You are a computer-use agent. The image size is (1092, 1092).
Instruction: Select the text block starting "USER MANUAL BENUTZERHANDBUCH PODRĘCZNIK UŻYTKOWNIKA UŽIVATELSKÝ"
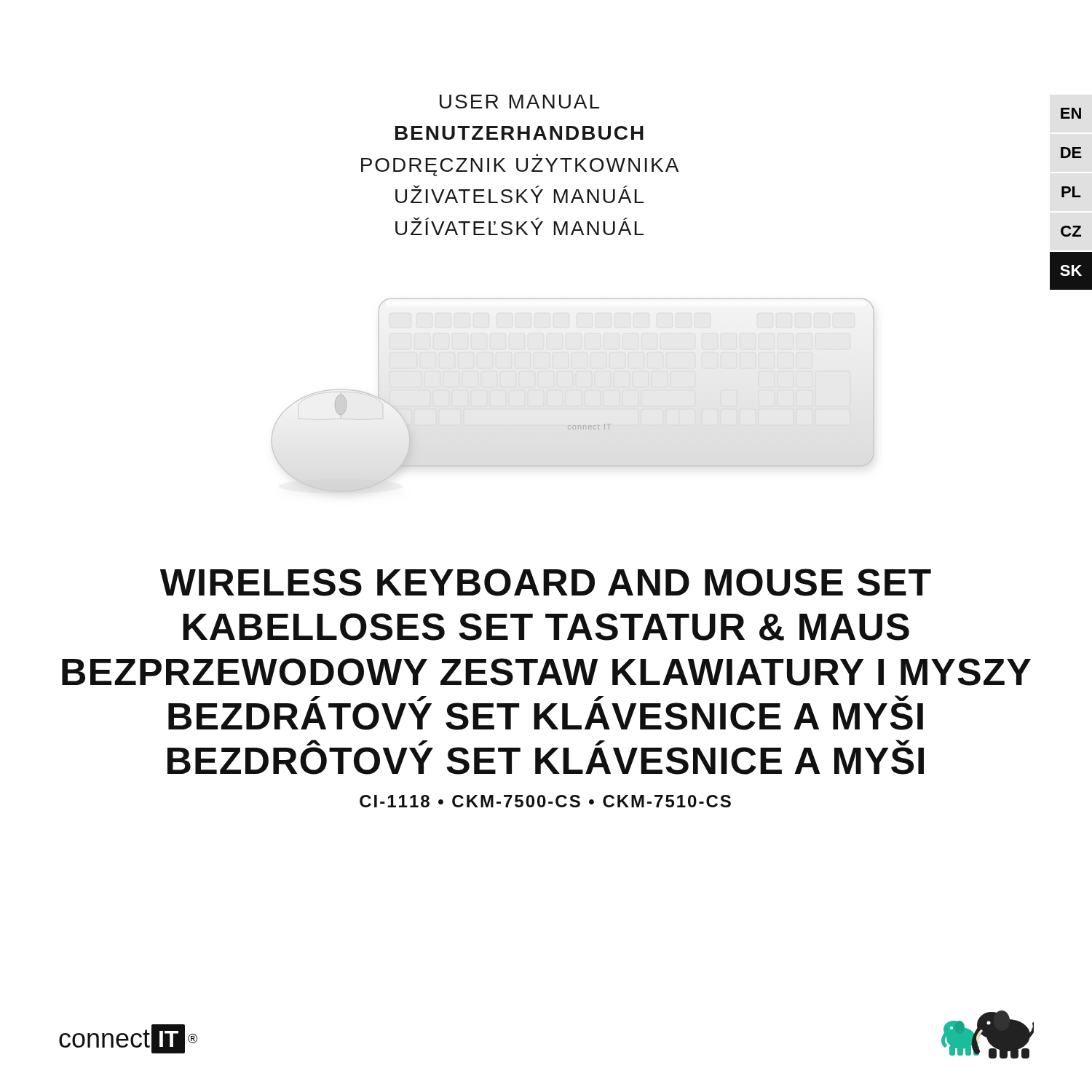coord(520,165)
